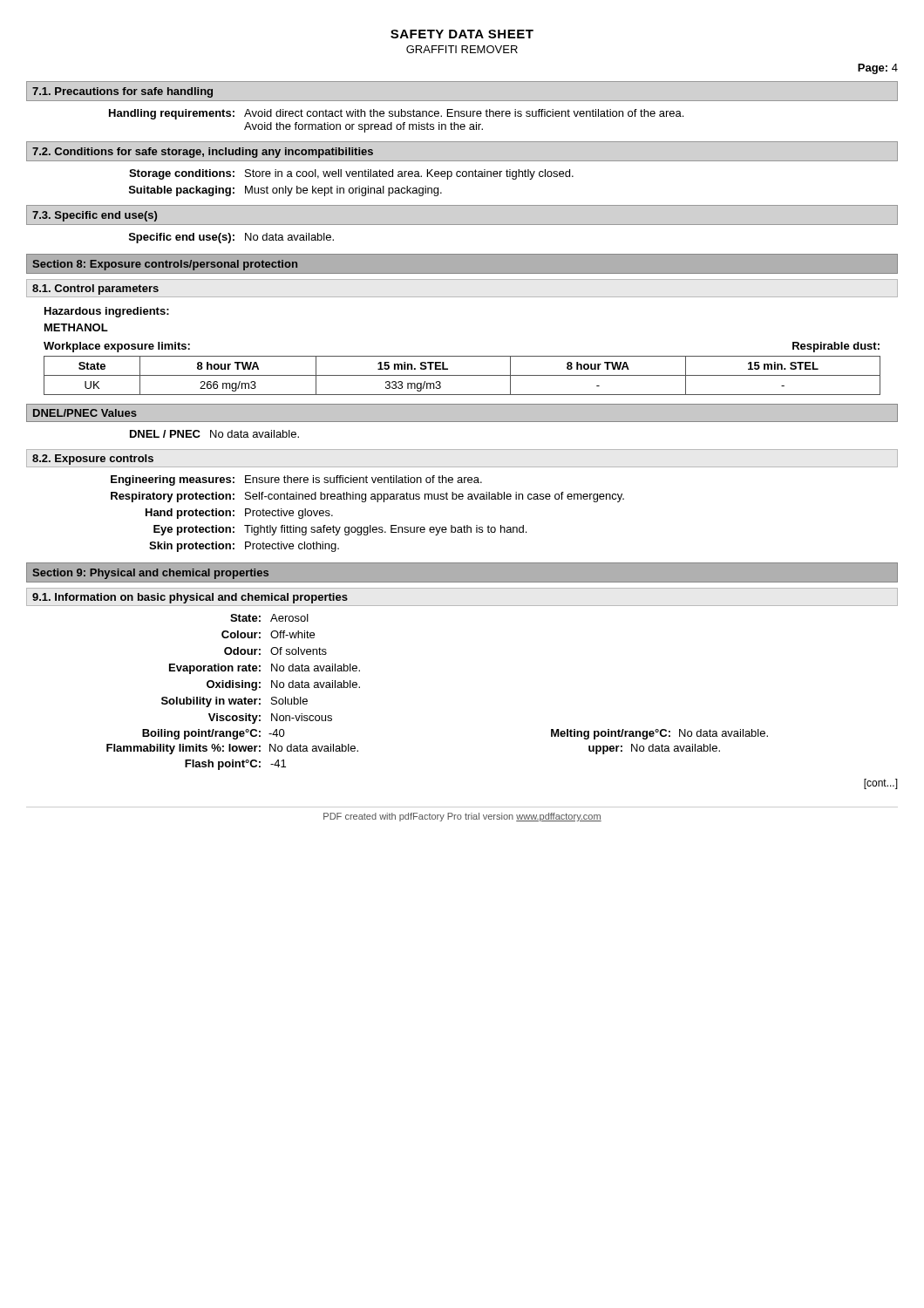Where does it say "Colour: Off-white"?
Screen dimensions: 1308x924
tap(268, 634)
